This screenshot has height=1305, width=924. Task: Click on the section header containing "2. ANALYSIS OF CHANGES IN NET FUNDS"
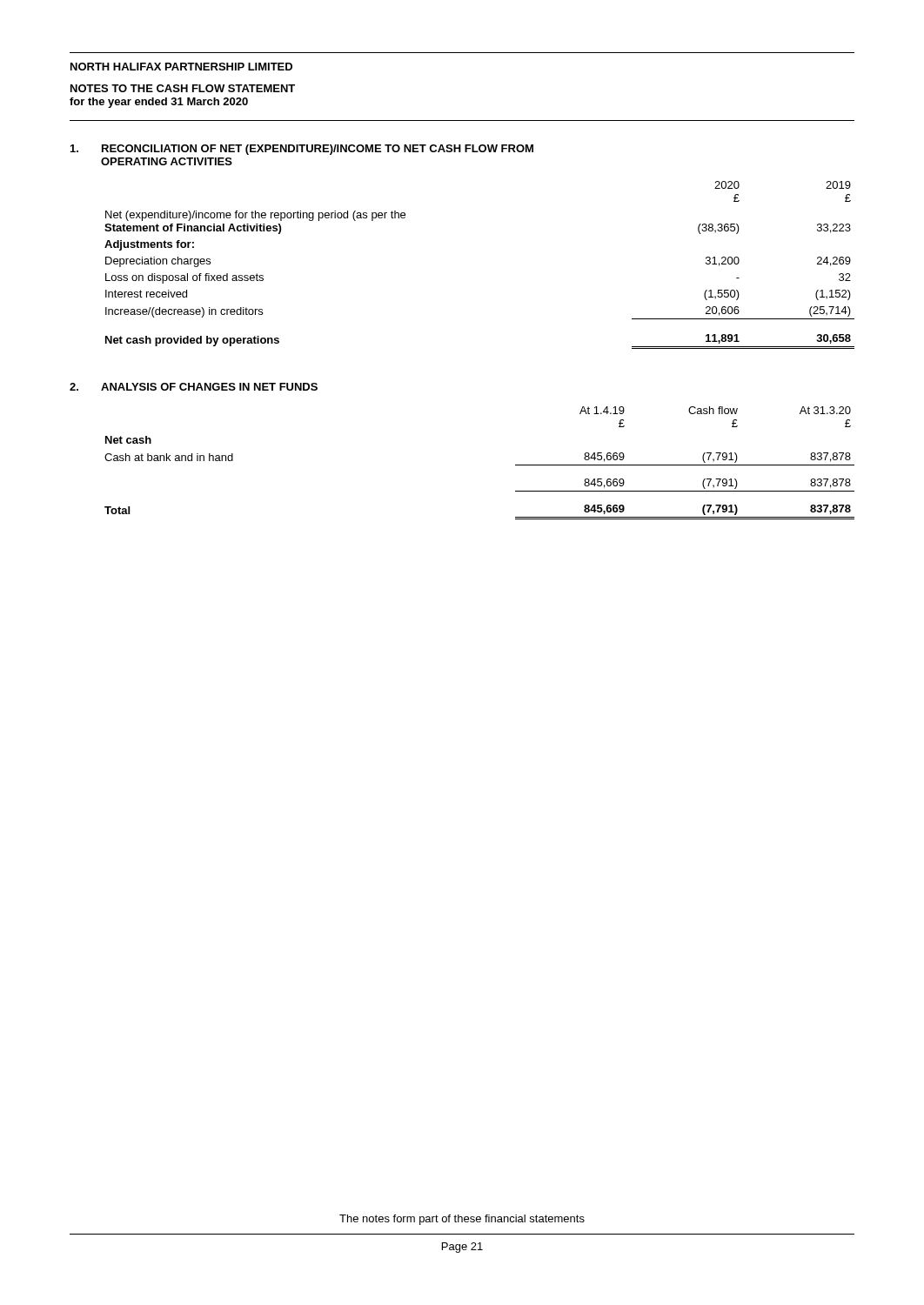[x=194, y=387]
